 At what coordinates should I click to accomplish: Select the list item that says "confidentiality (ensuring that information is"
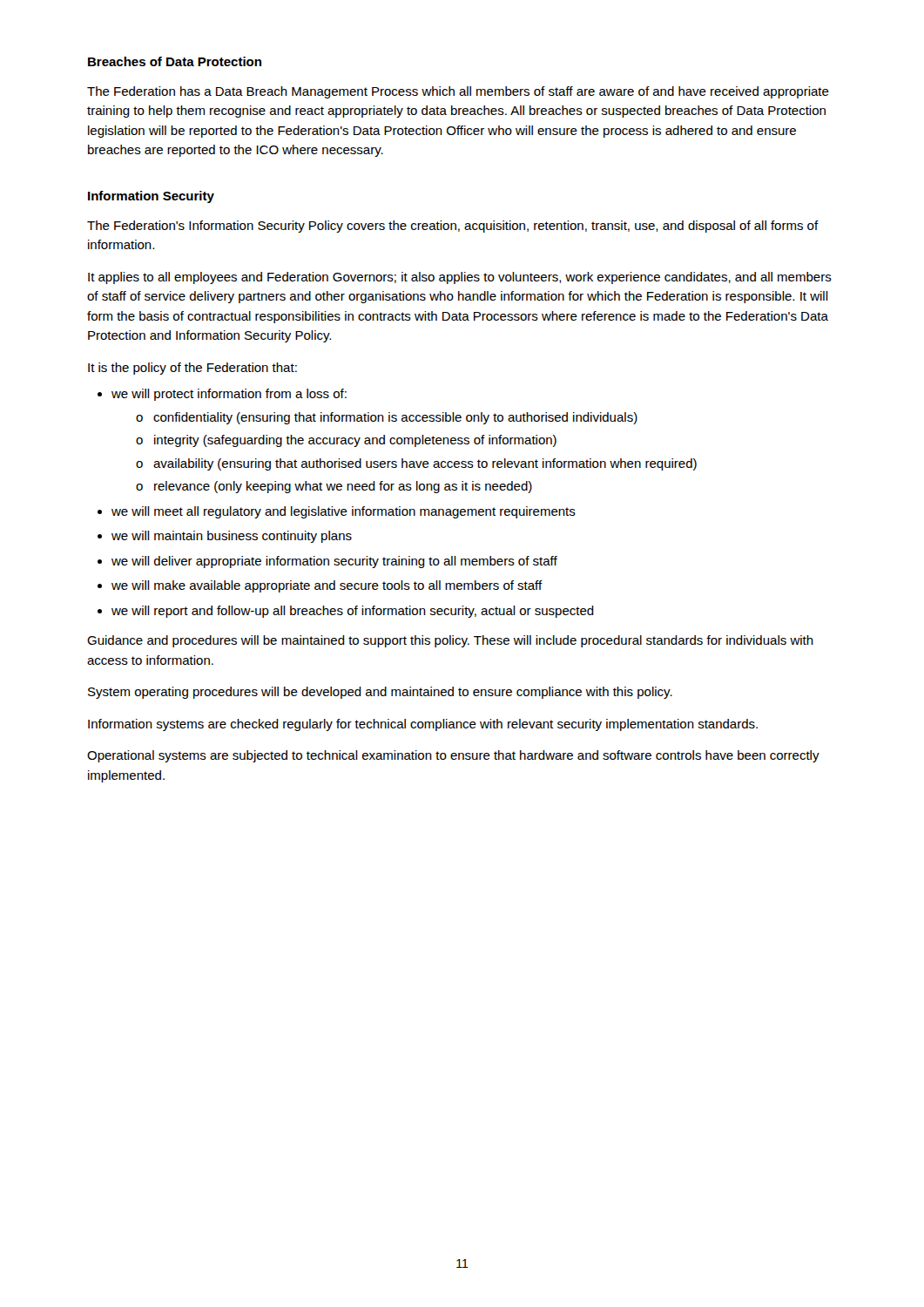[486, 417]
